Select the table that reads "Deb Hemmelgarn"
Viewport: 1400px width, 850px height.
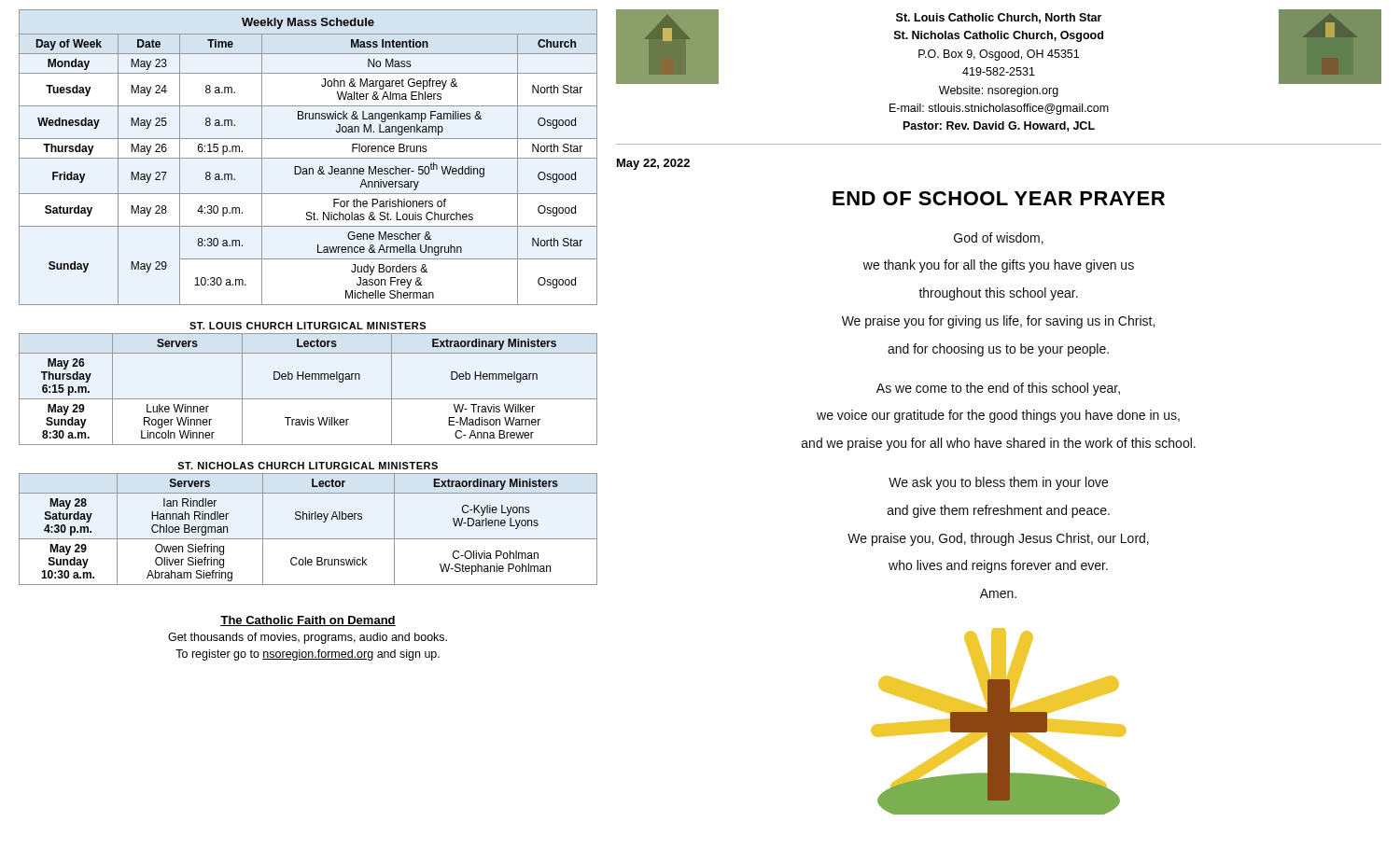(308, 389)
